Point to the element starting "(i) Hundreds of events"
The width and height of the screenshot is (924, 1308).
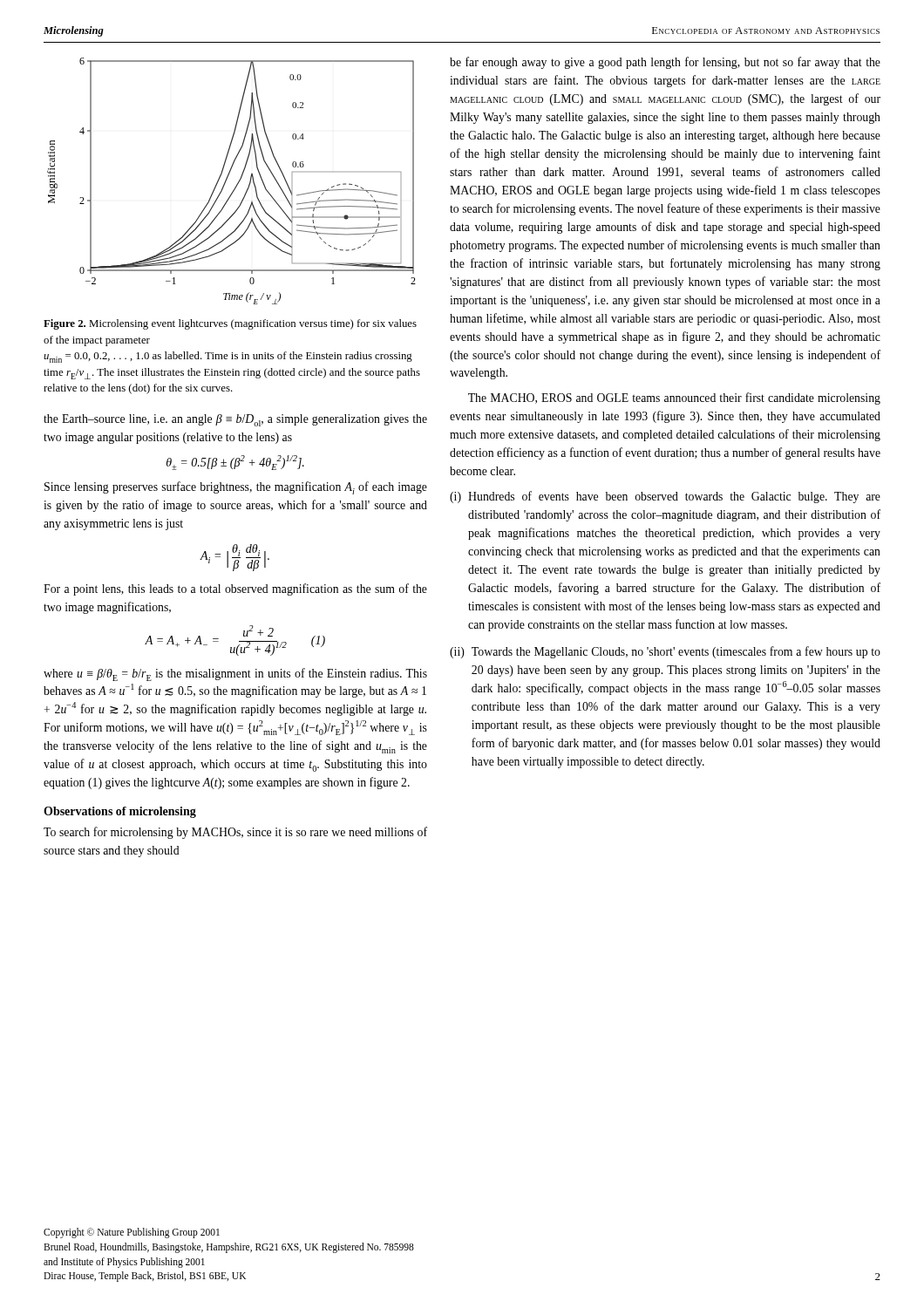pos(665,562)
